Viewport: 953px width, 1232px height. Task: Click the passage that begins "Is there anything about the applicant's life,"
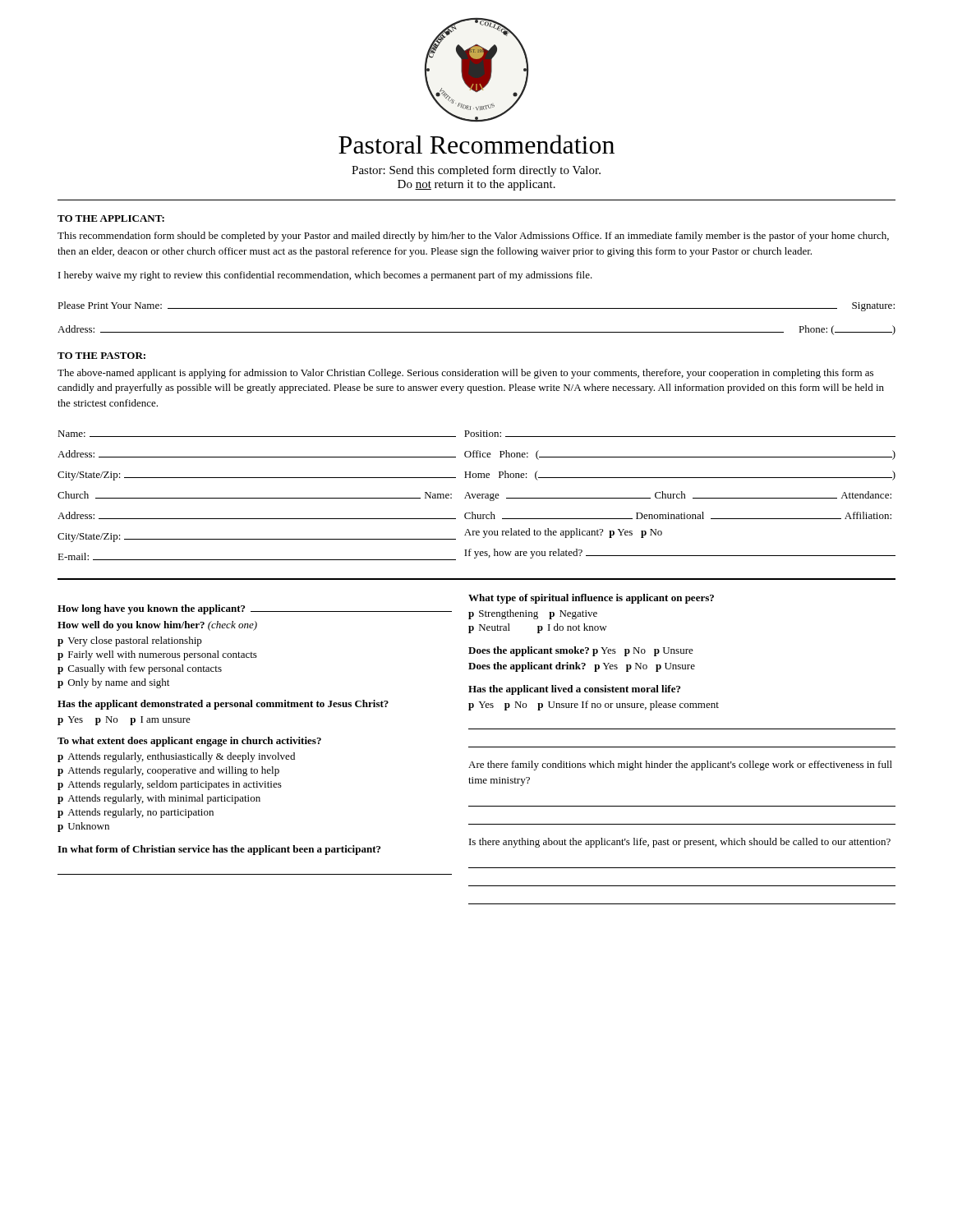point(680,841)
